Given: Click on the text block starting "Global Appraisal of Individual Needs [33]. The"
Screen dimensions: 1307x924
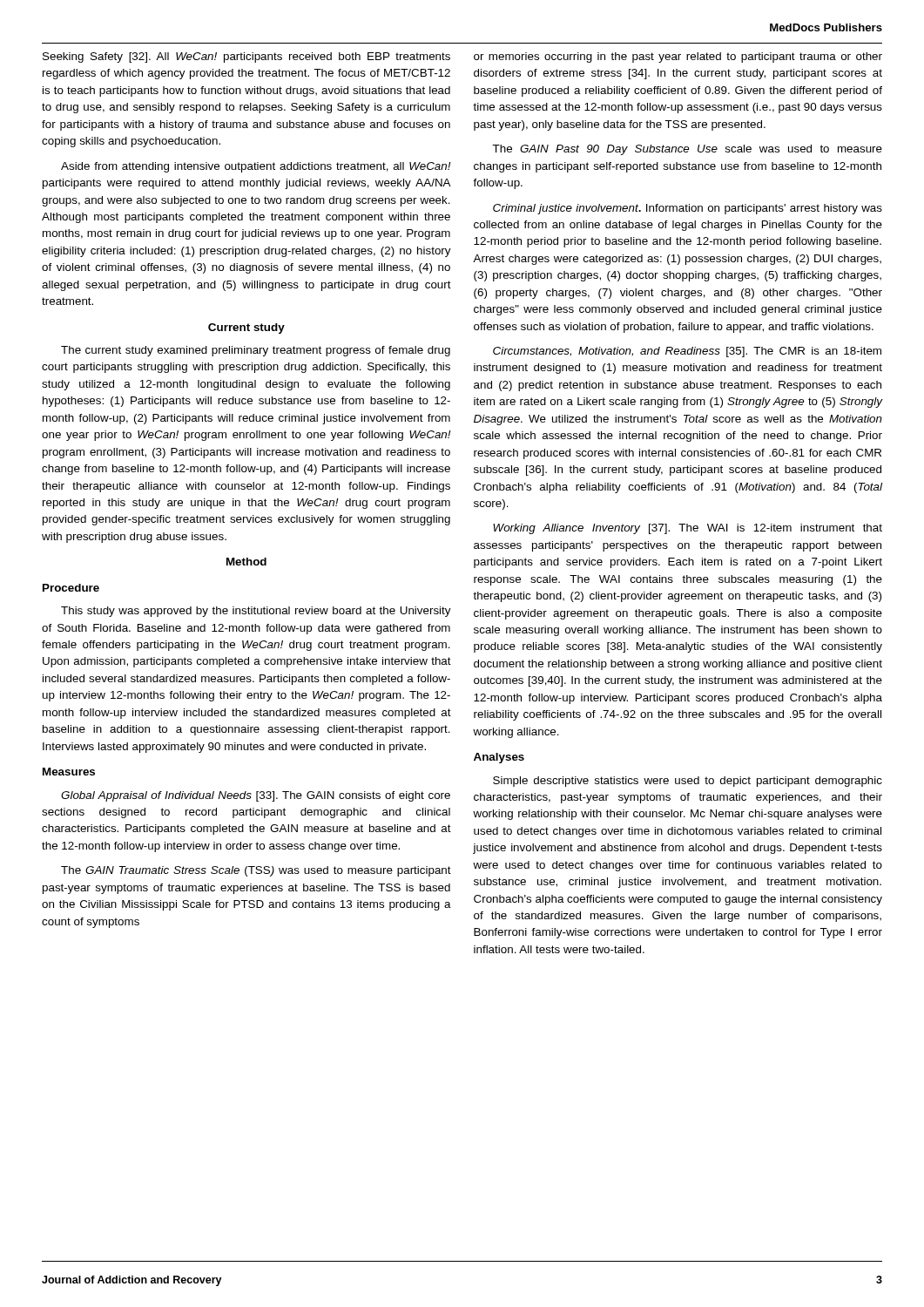Looking at the screenshot, I should click(x=246, y=820).
